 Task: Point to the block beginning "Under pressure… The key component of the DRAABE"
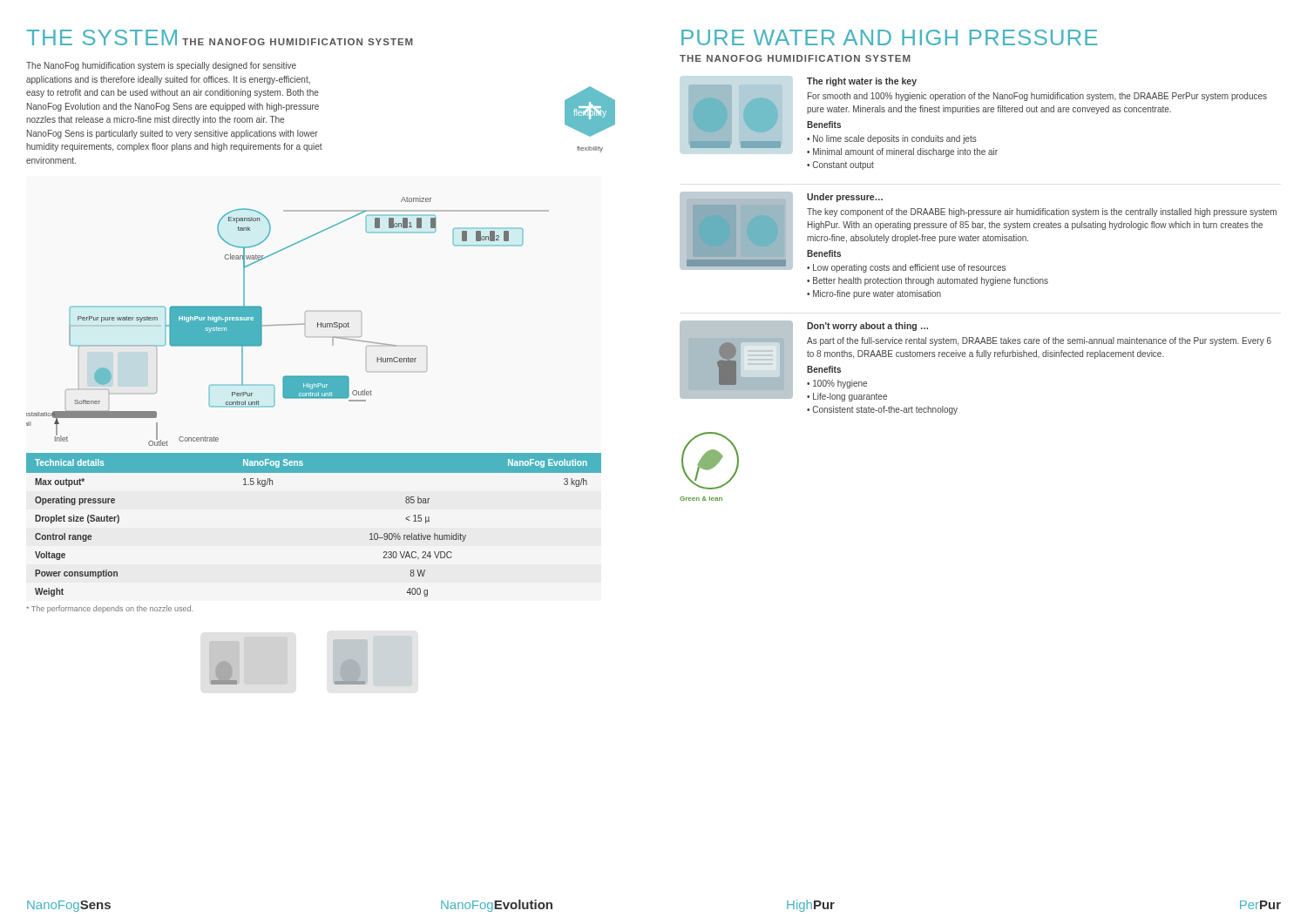coord(845,198)
